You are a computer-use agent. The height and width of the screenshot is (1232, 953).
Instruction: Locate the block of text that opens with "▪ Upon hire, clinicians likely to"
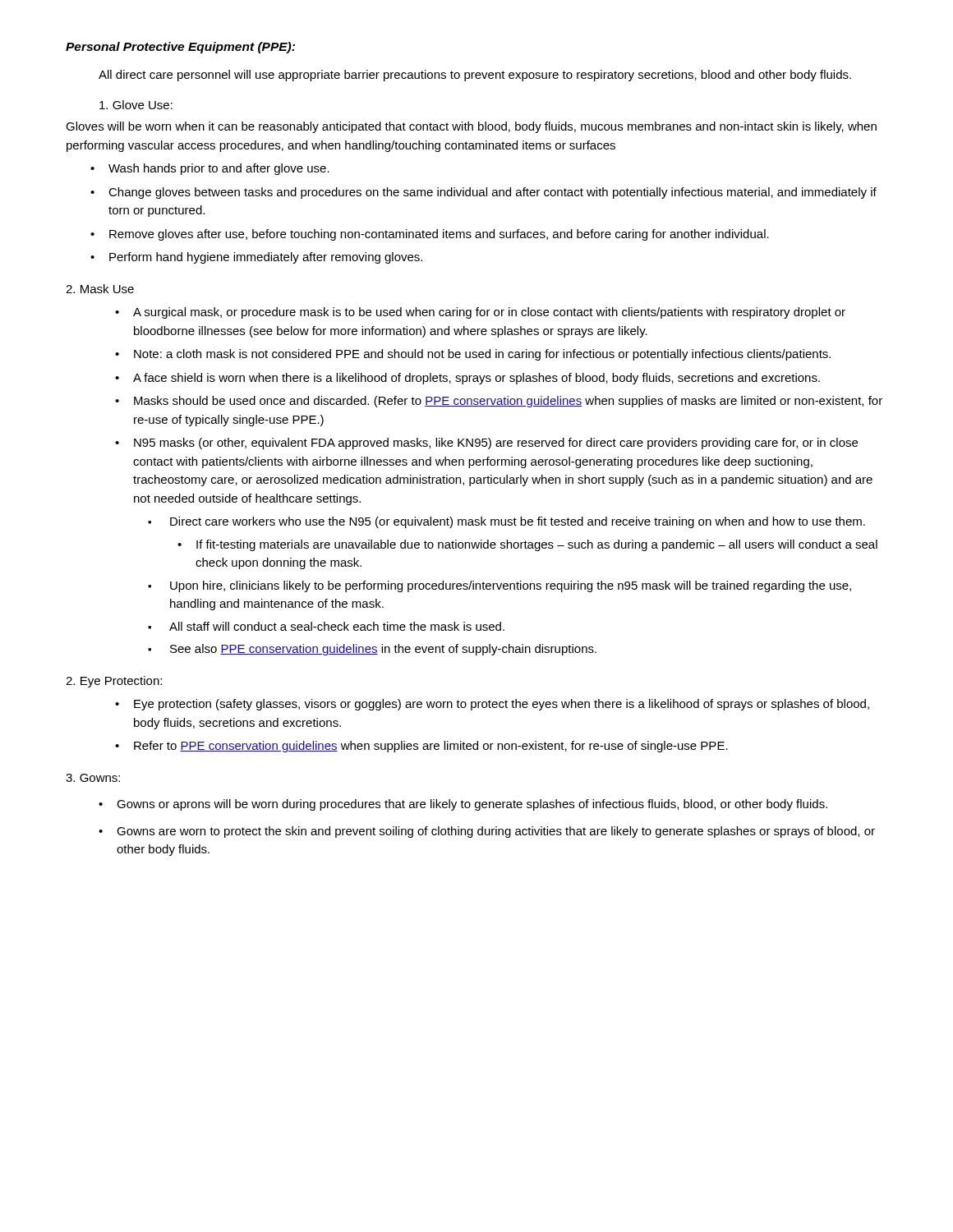pos(518,595)
